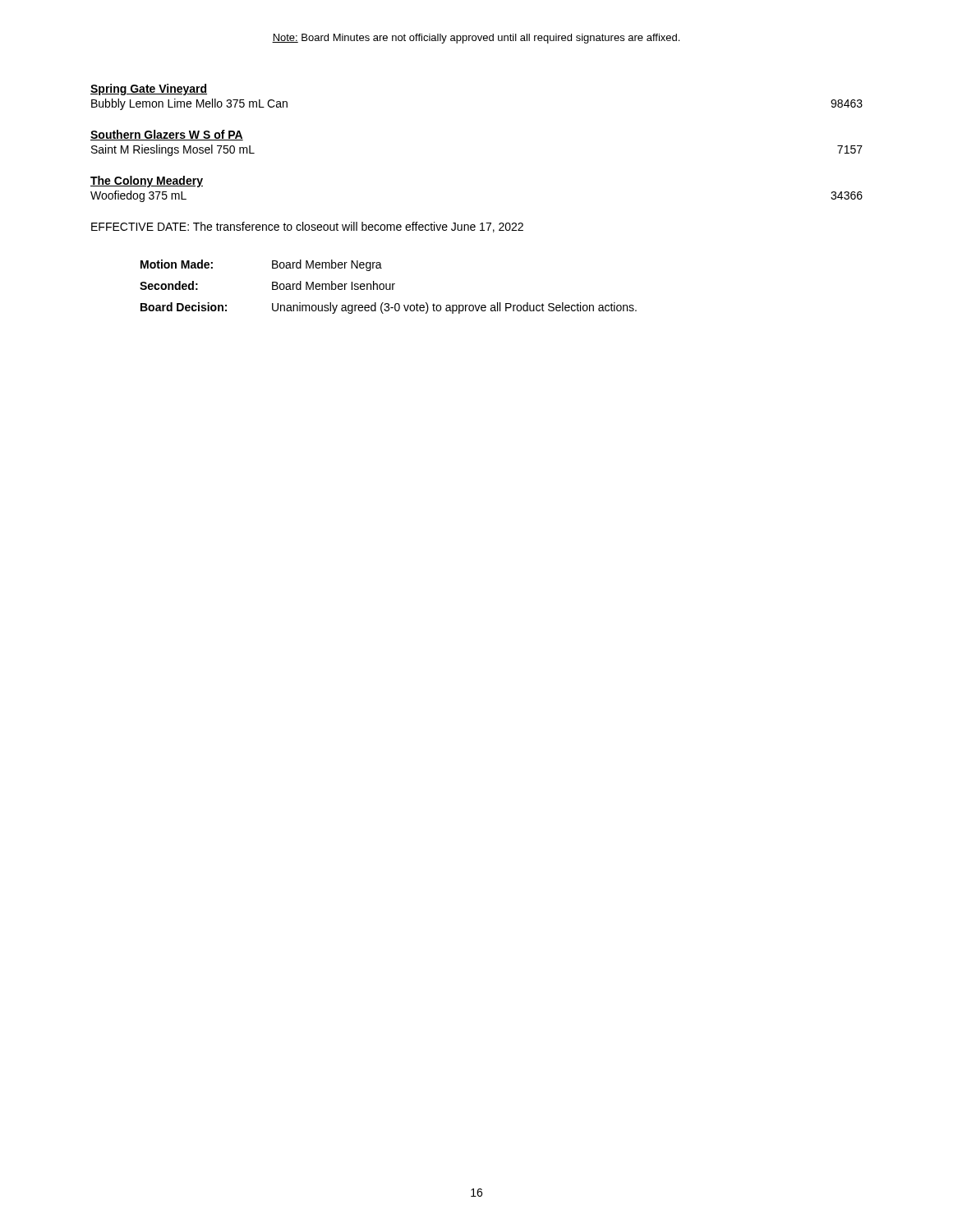Viewport: 953px width, 1232px height.
Task: Click the passage that begins "Motion Made: Board Member"
Action: coord(173,264)
